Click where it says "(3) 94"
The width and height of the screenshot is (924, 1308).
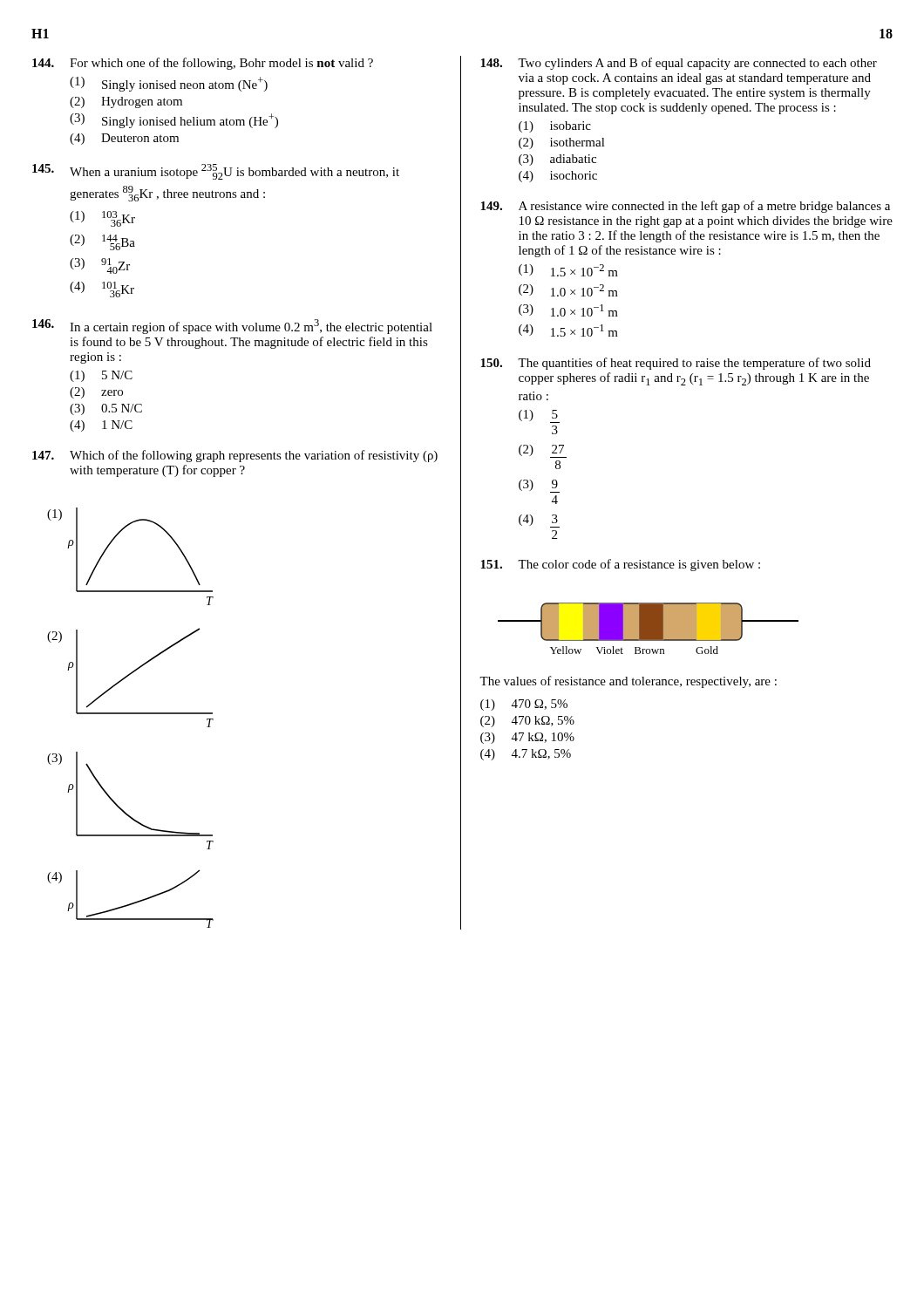[x=528, y=486]
